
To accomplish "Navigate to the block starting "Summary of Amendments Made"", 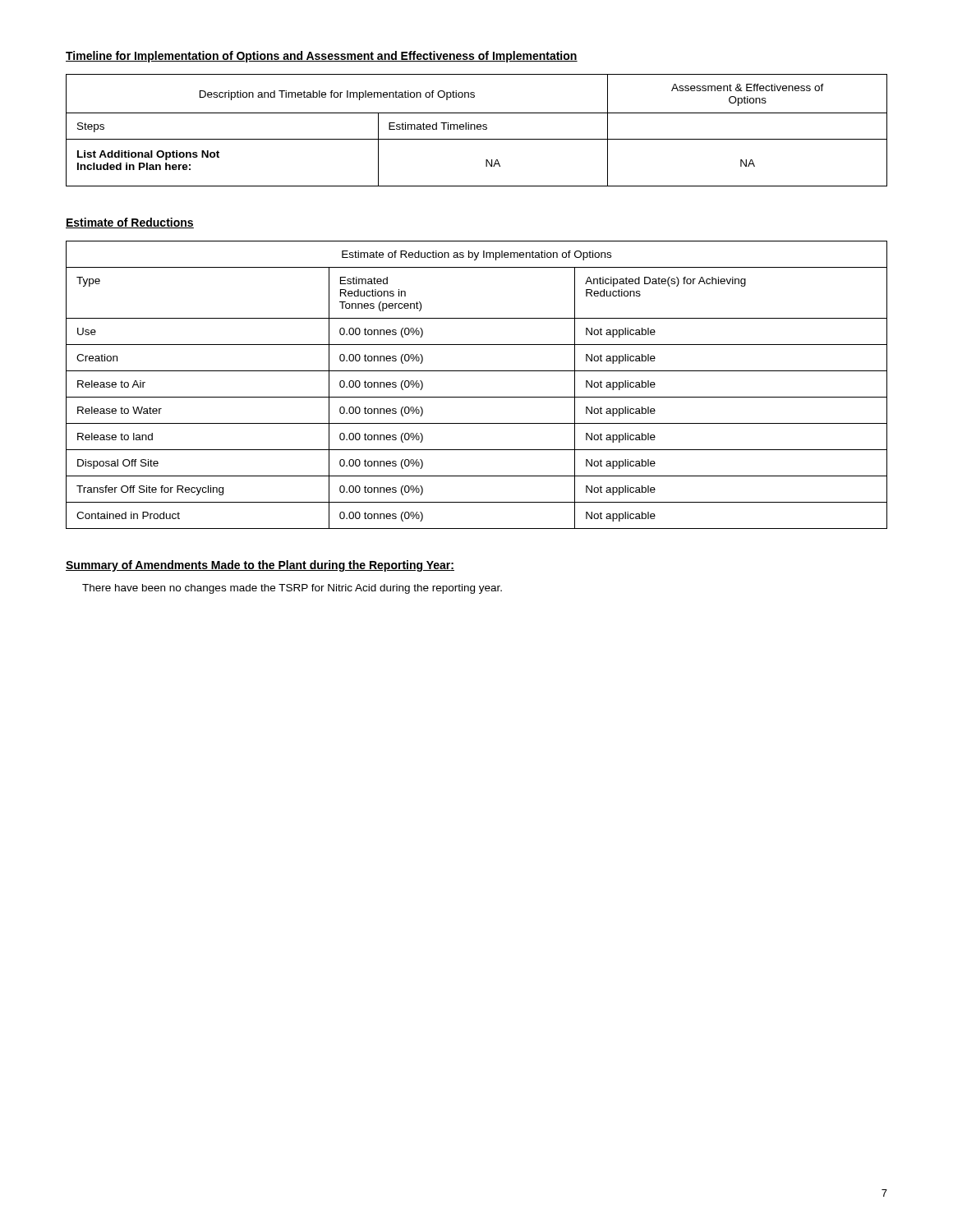I will pos(260,565).
